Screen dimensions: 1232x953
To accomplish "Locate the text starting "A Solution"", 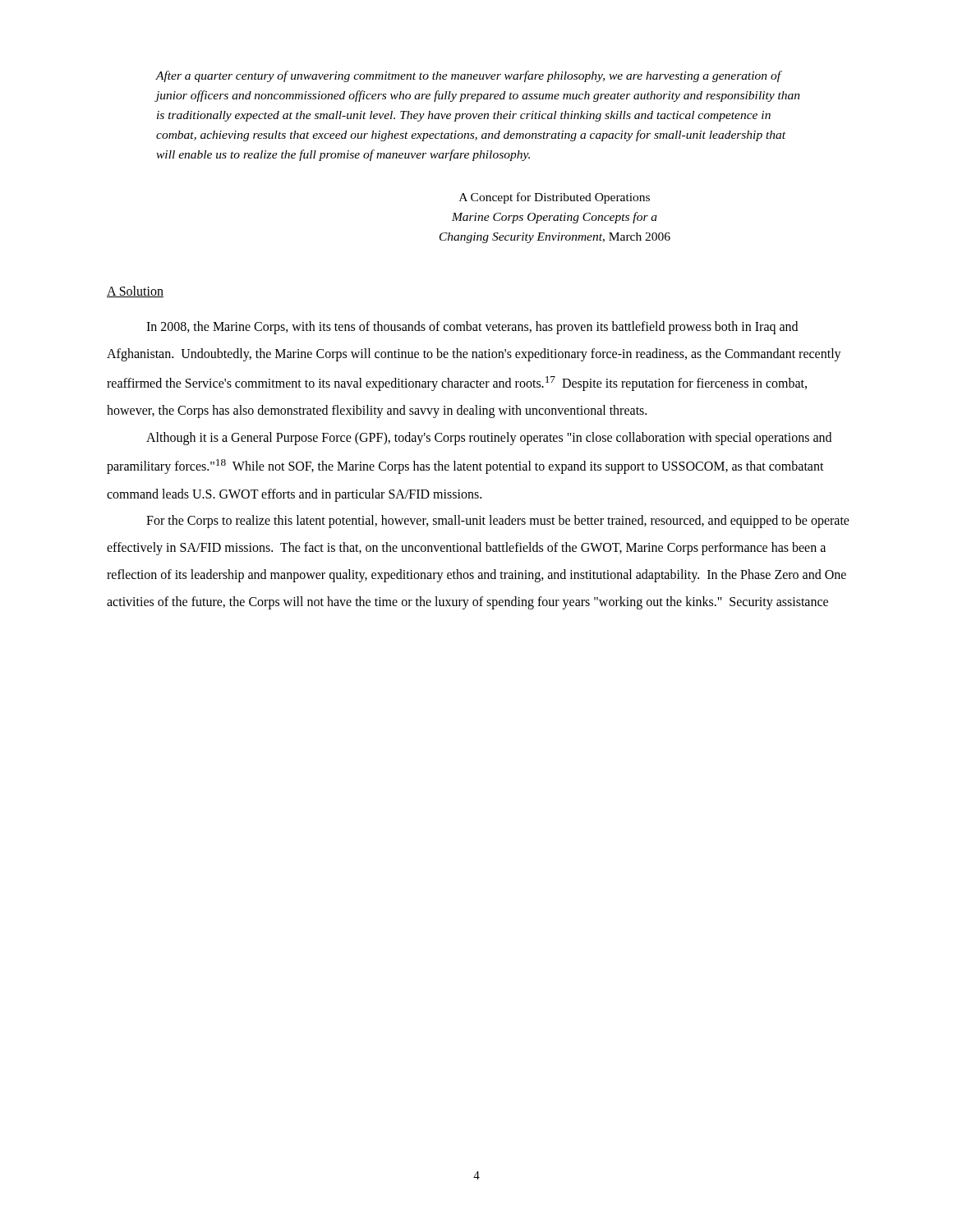I will 135,292.
